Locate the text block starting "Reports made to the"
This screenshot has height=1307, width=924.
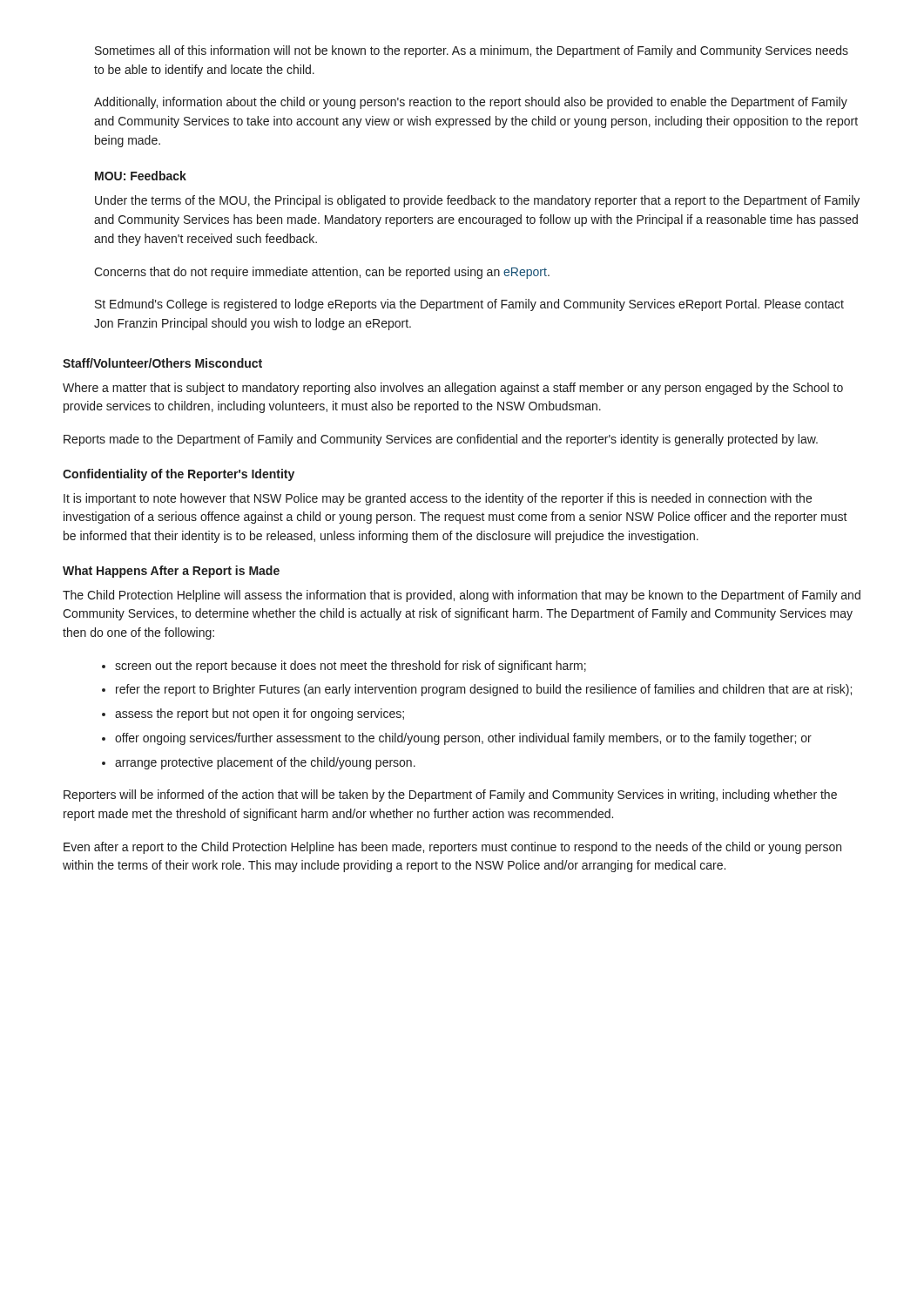(441, 439)
